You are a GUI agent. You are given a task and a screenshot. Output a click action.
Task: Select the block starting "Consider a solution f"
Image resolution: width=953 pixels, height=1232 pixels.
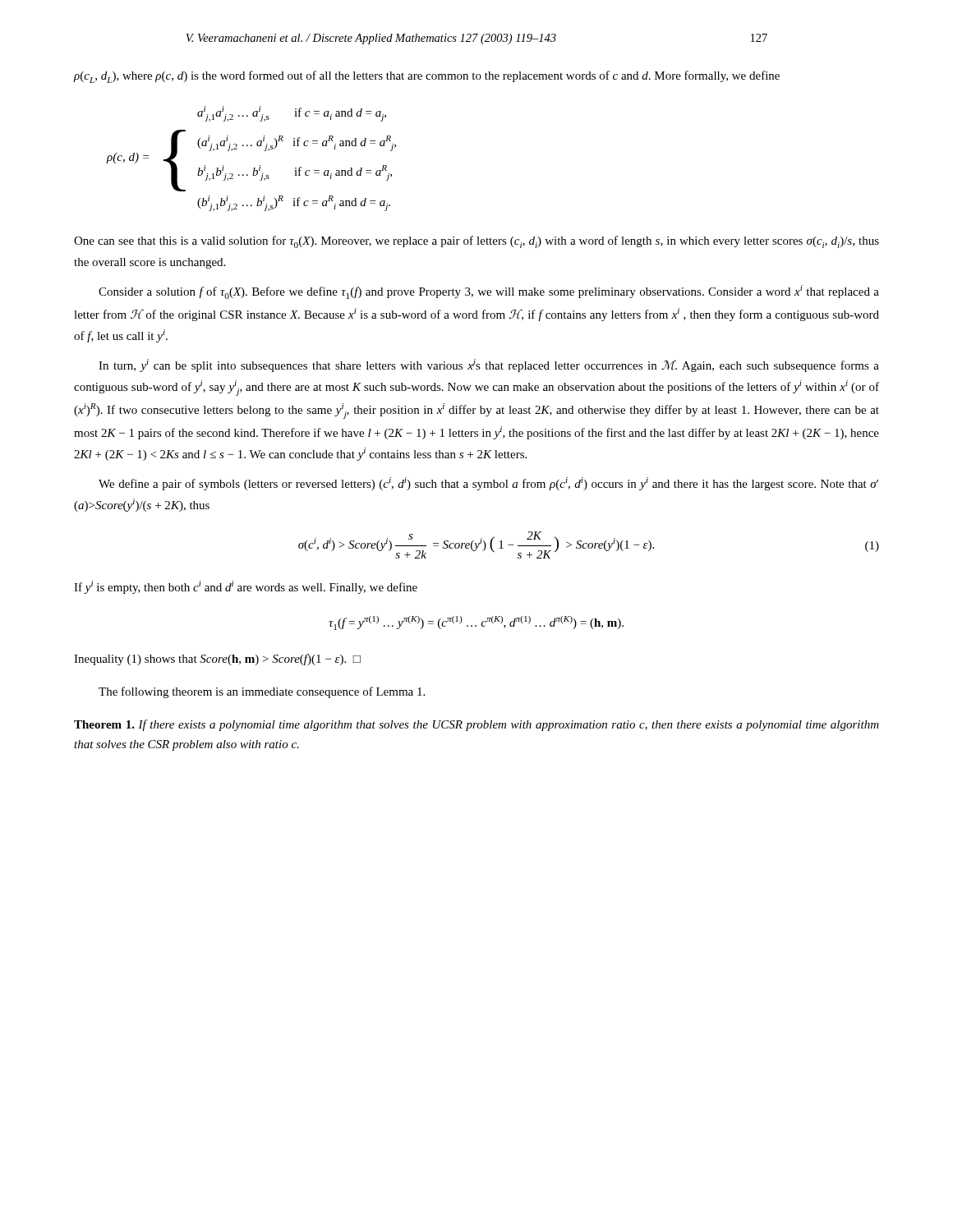point(476,312)
